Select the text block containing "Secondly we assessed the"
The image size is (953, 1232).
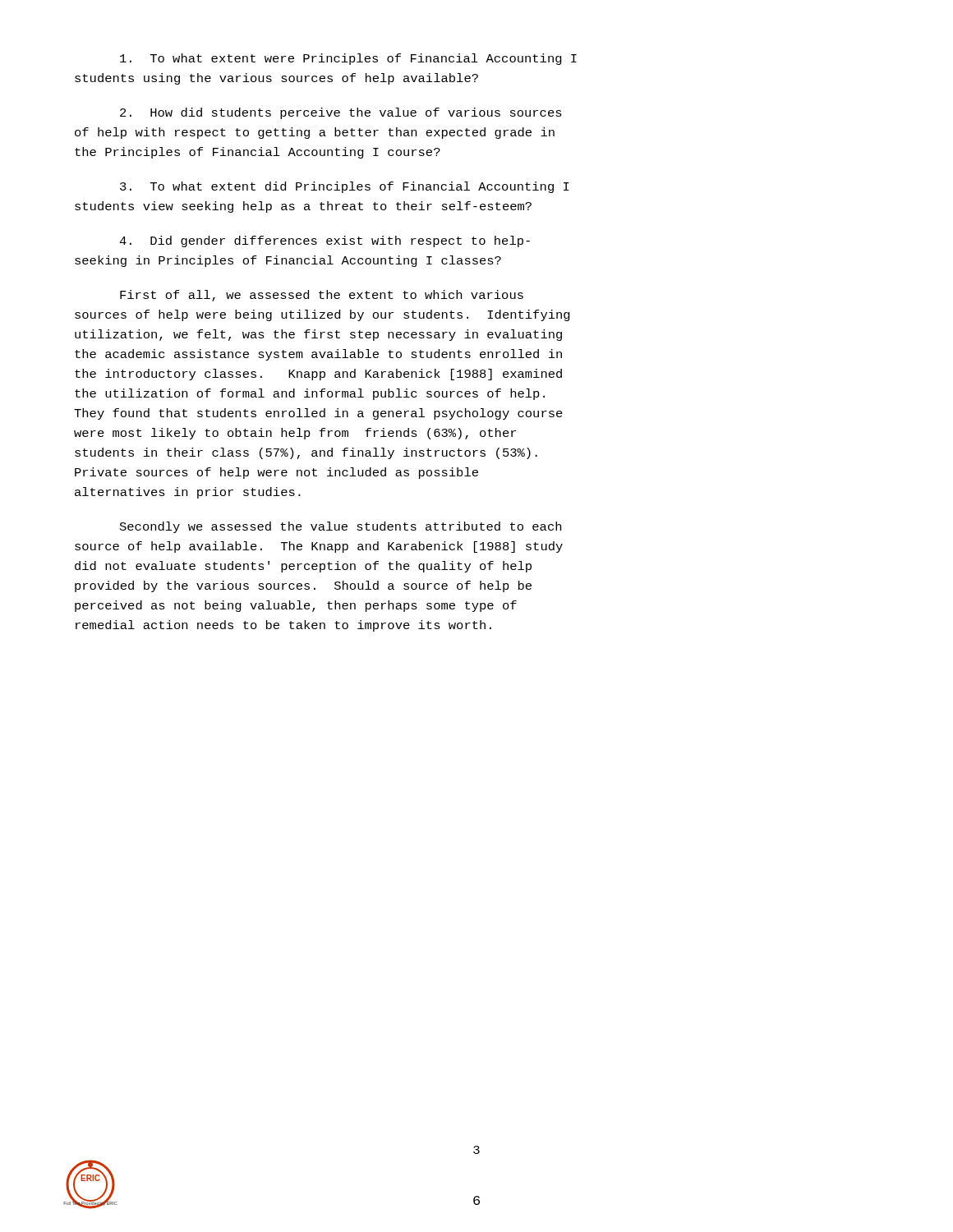318,576
